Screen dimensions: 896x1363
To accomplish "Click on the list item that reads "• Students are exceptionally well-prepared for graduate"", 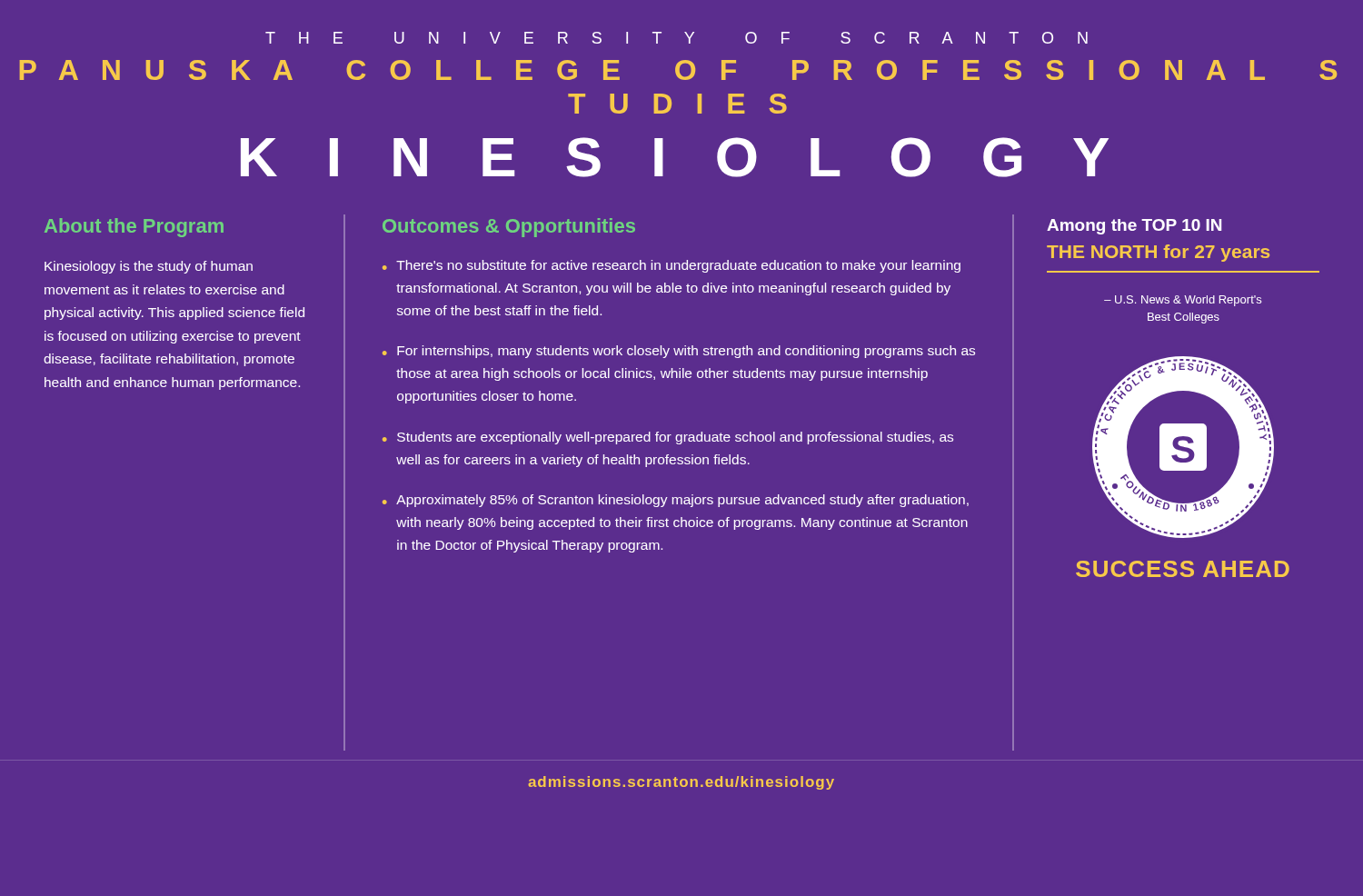I will [679, 448].
